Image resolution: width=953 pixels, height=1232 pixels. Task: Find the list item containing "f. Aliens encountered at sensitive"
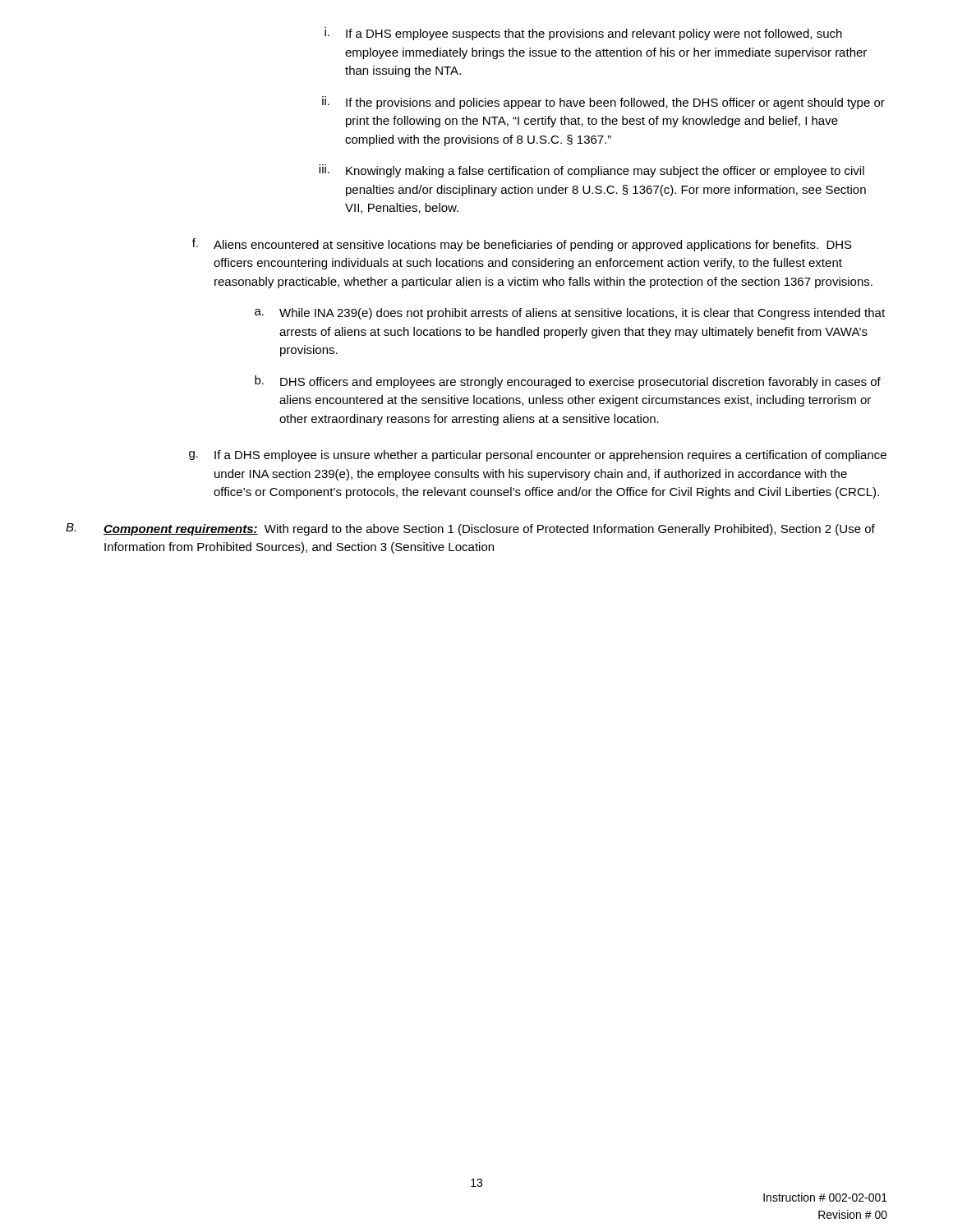point(530,263)
